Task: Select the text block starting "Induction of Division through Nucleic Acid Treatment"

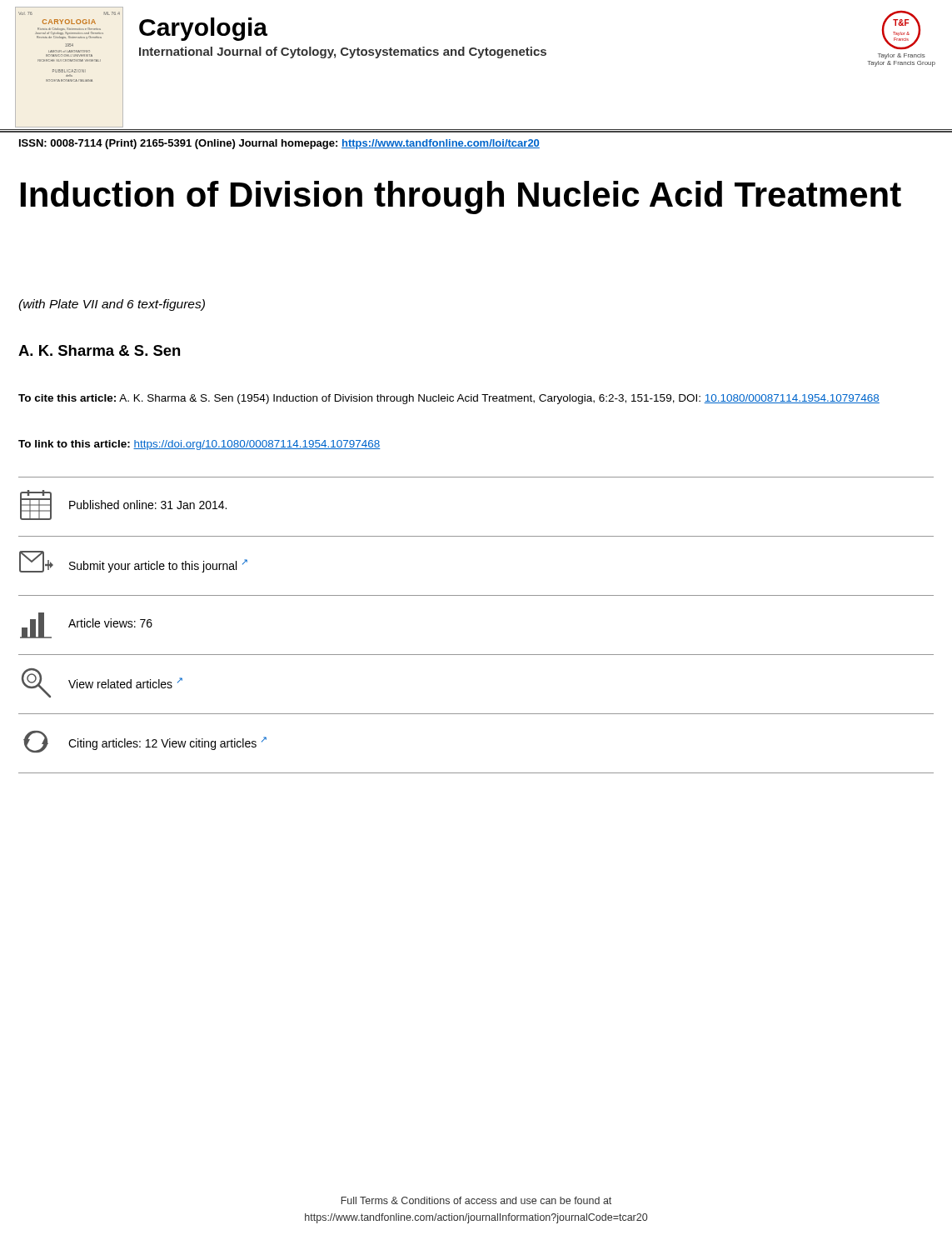Action: coord(460,195)
